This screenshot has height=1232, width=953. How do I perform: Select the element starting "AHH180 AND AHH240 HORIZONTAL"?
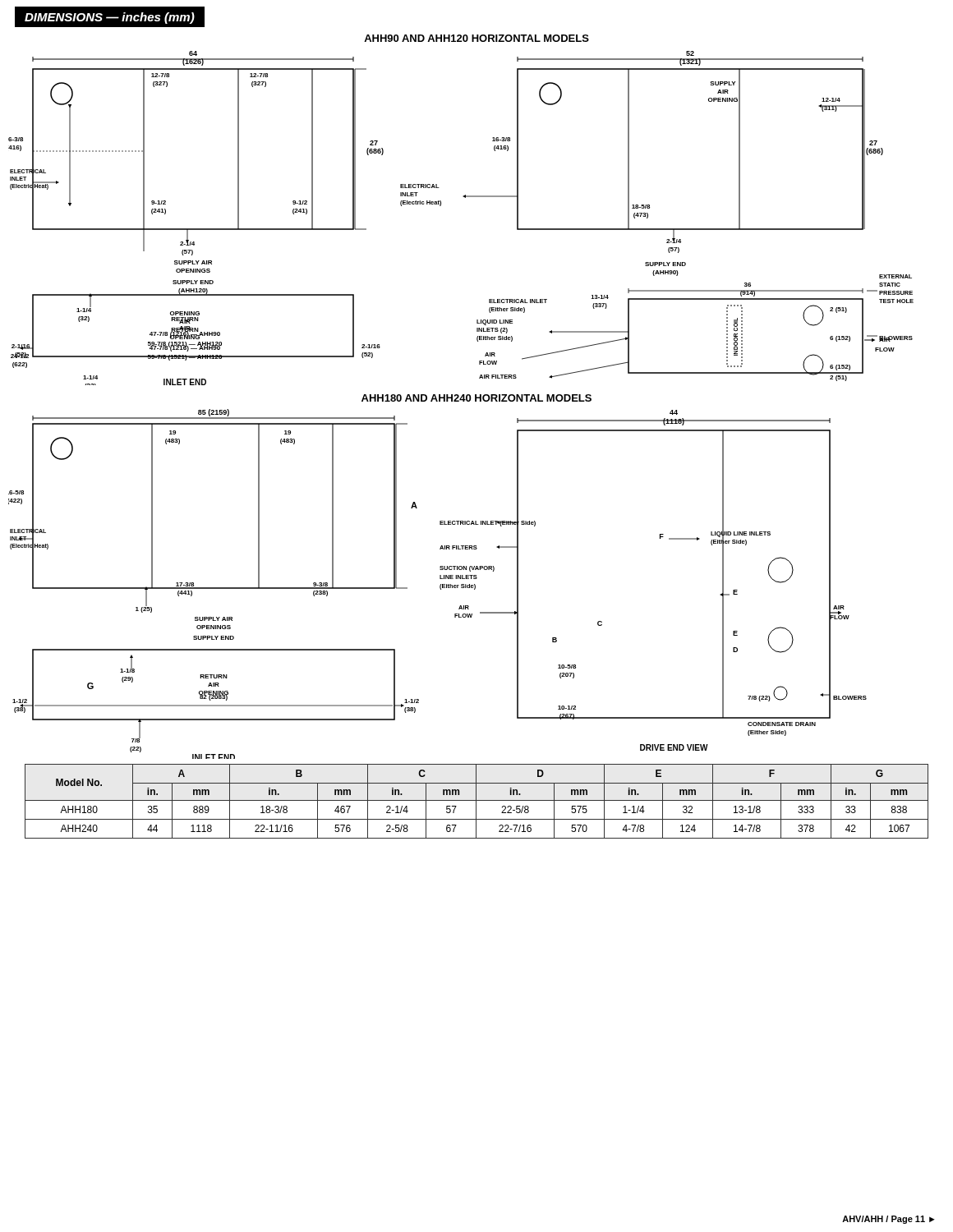476,398
